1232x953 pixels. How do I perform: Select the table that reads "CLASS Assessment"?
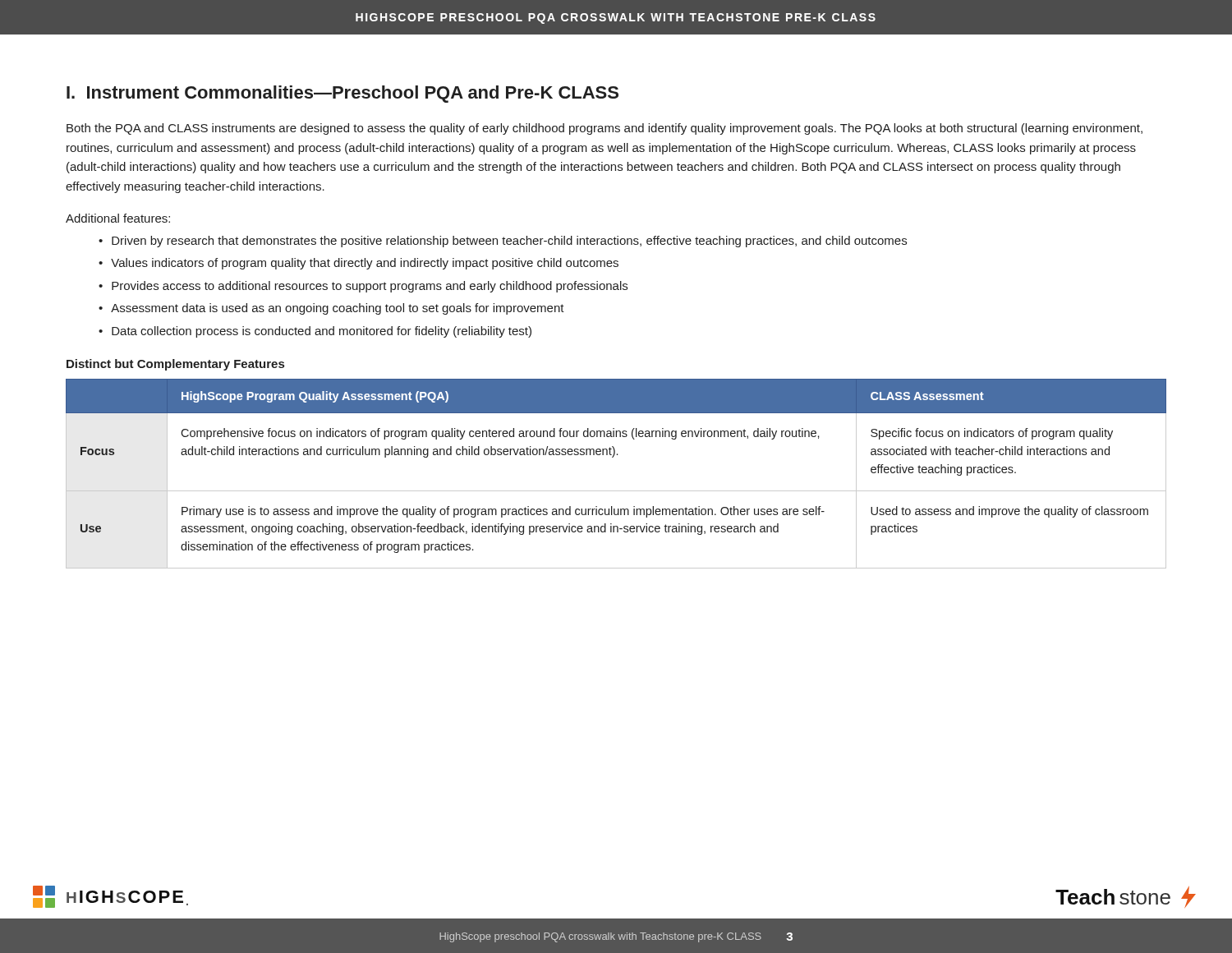pos(616,474)
